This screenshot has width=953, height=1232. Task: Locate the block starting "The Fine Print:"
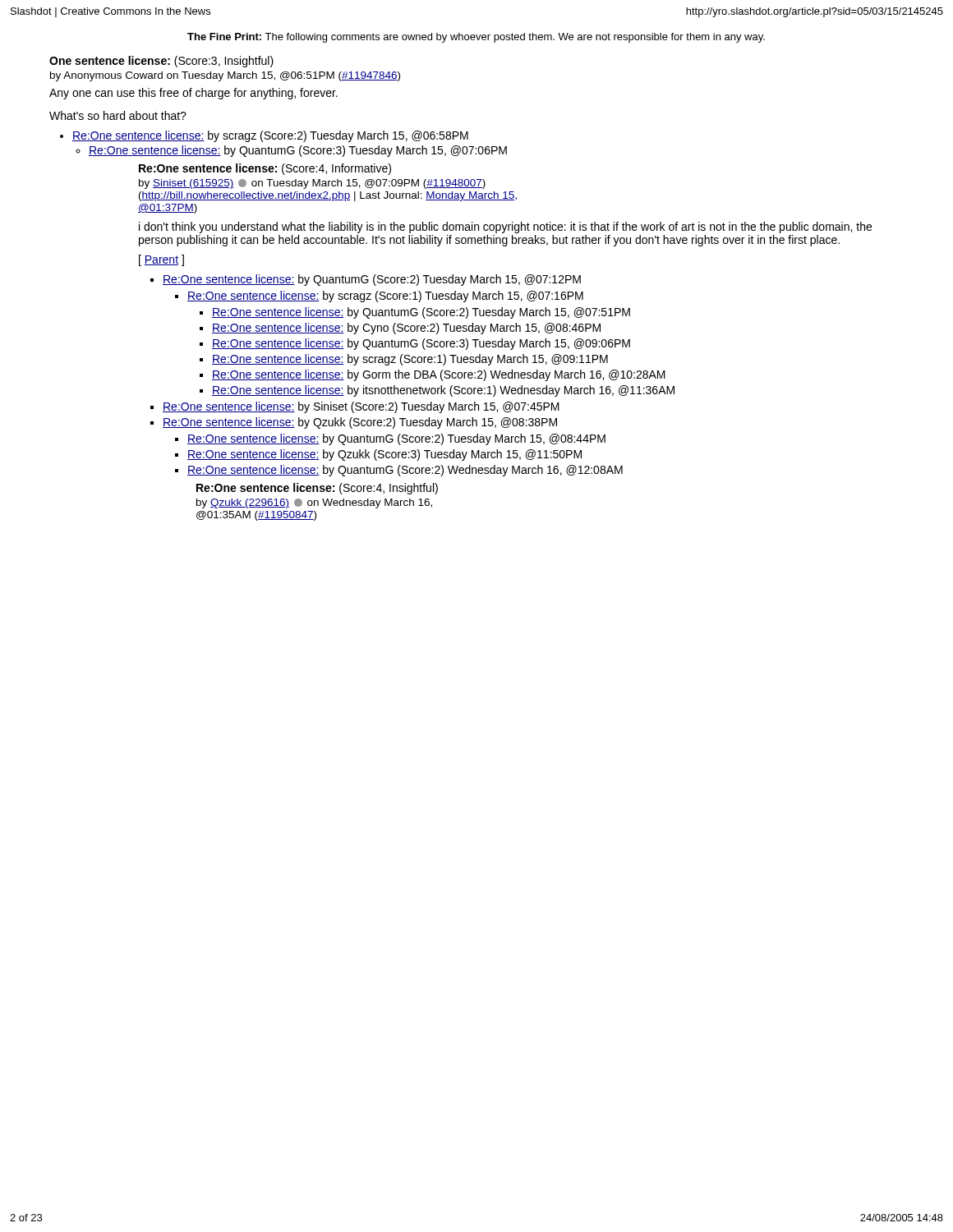pyautogui.click(x=476, y=37)
